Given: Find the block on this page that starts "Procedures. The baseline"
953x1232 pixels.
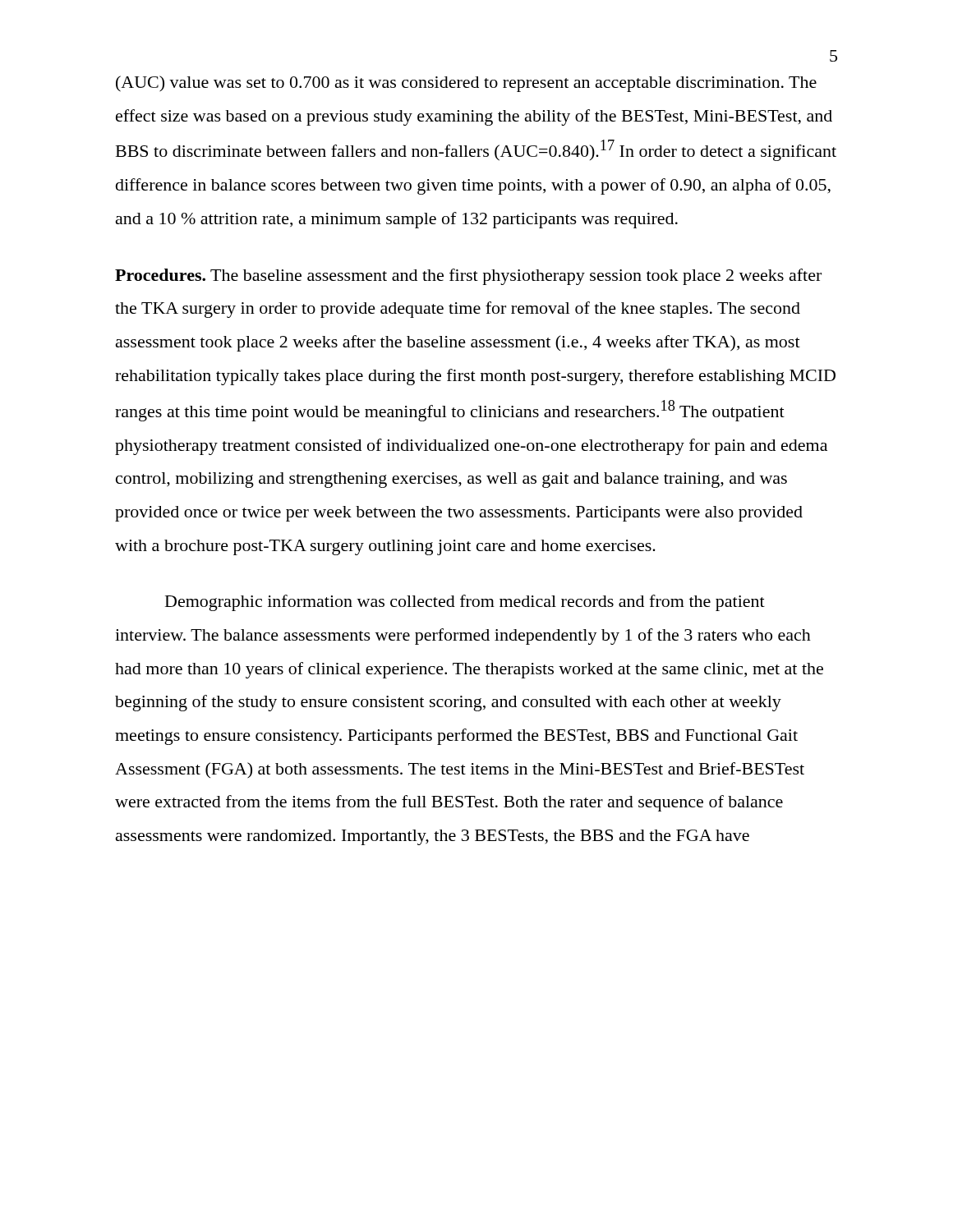Looking at the screenshot, I should [x=476, y=410].
